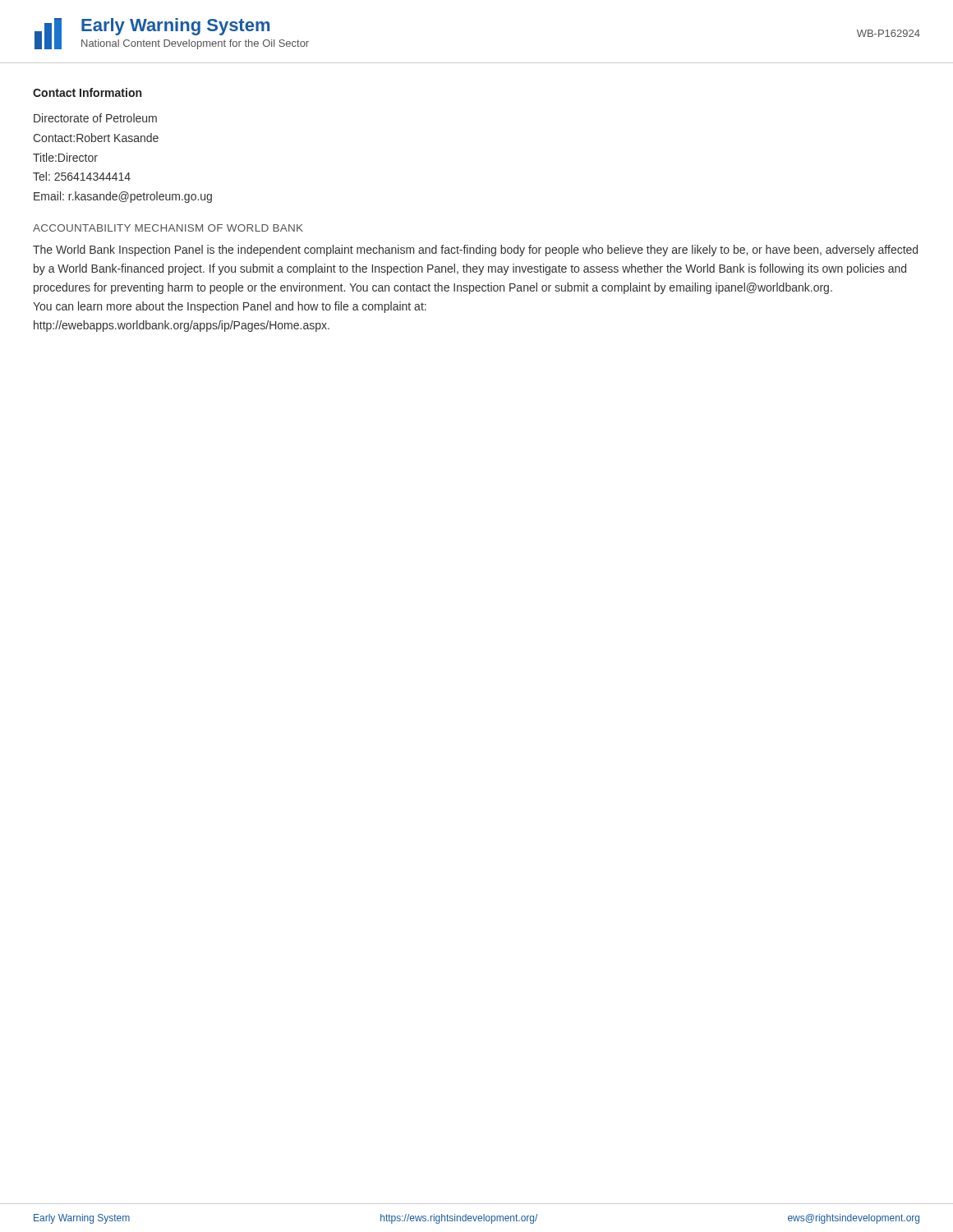953x1232 pixels.
Task: Locate the block of text that opens with "The World Bank"
Action: tap(476, 288)
